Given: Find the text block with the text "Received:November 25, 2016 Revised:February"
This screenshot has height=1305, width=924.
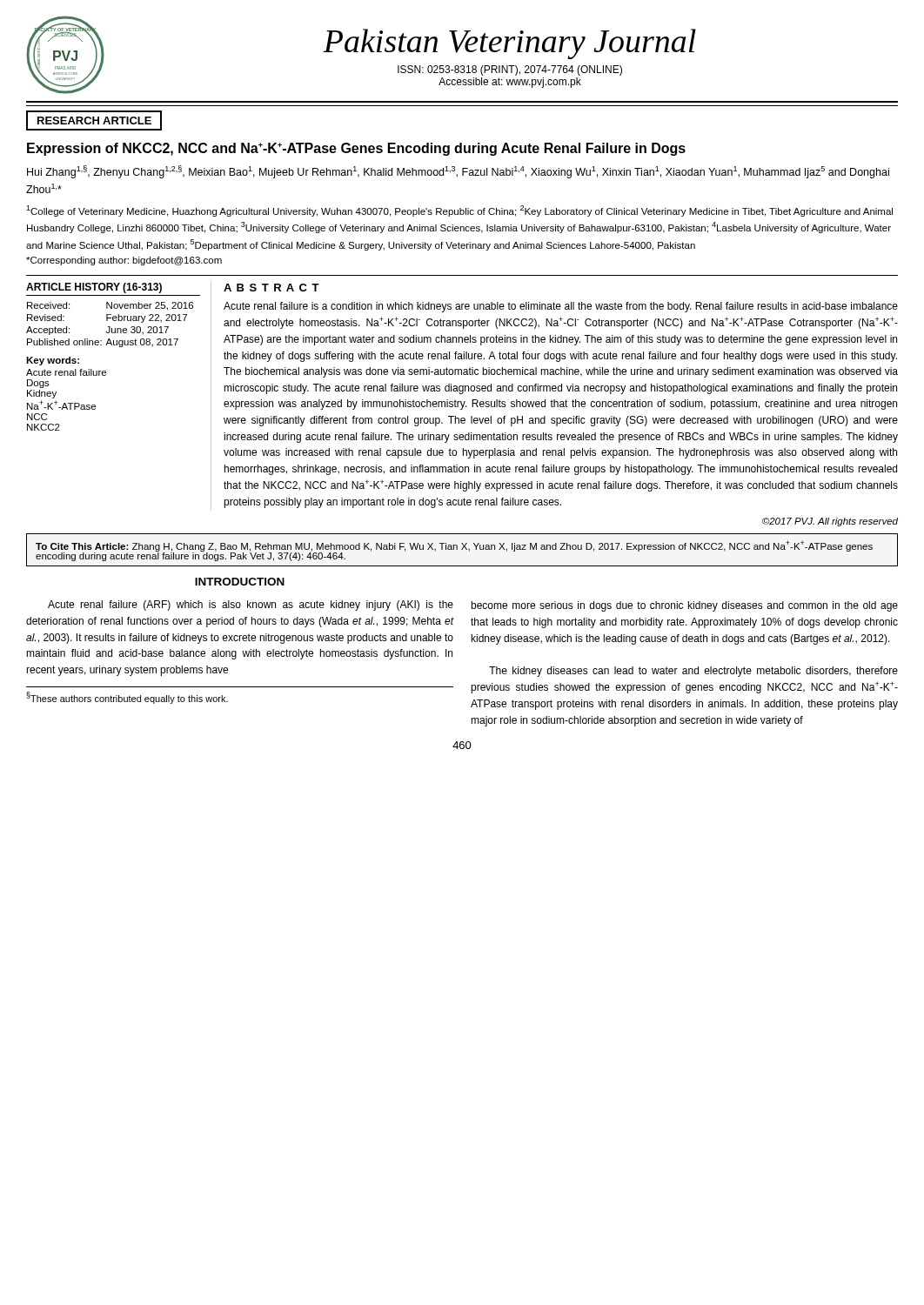Looking at the screenshot, I should click(110, 324).
